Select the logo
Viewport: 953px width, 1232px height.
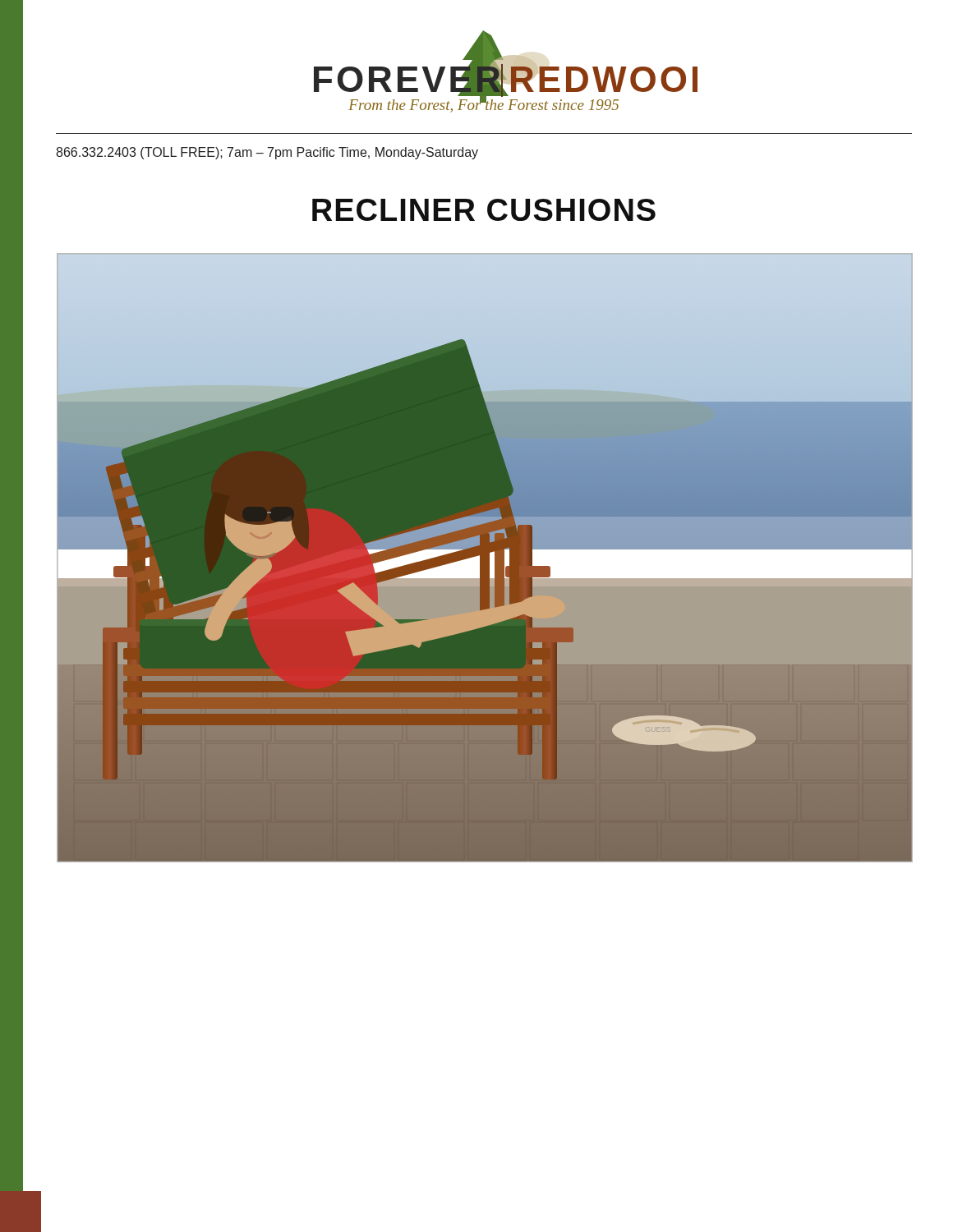tap(484, 63)
